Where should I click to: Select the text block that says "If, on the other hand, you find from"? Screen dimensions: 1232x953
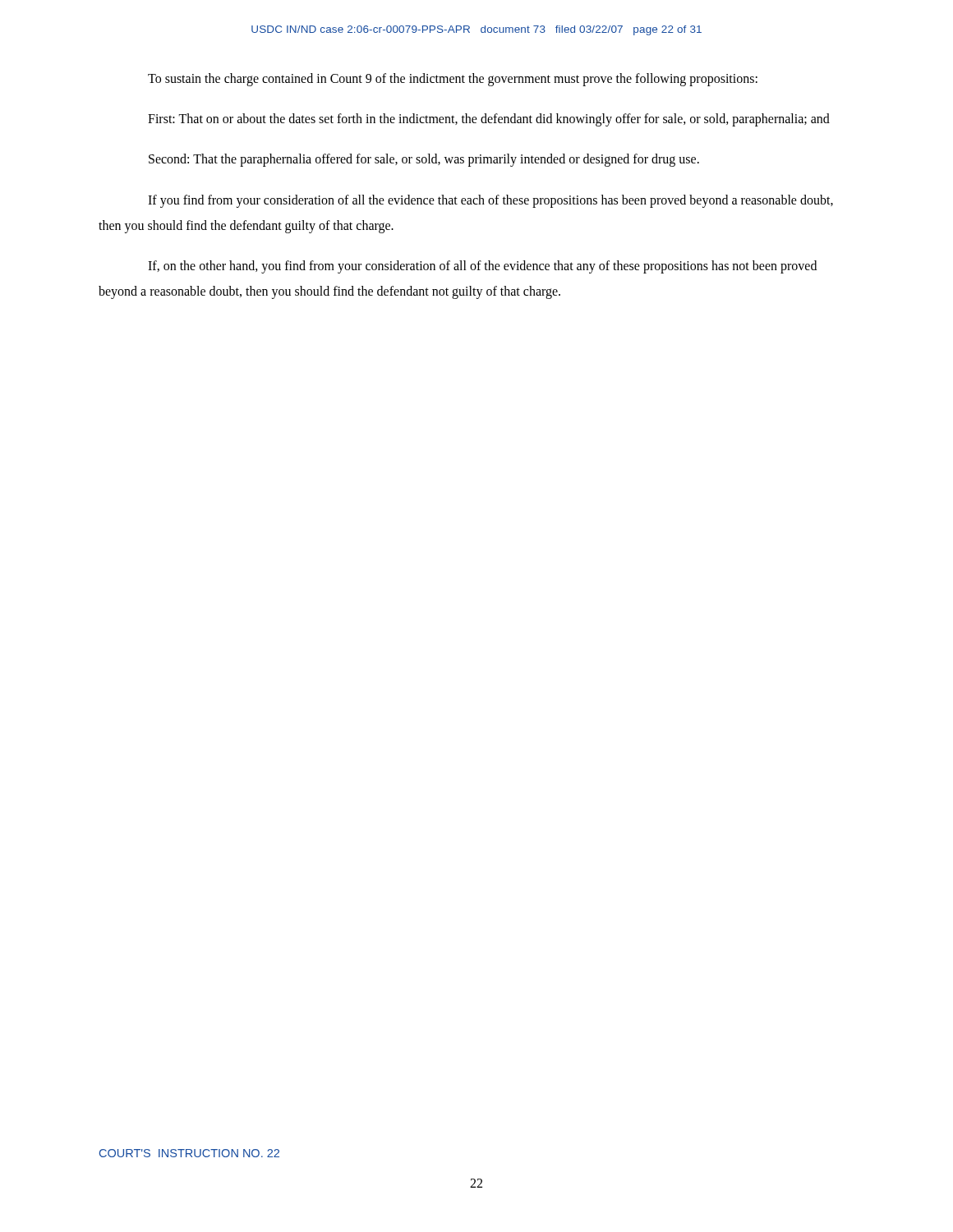point(458,278)
